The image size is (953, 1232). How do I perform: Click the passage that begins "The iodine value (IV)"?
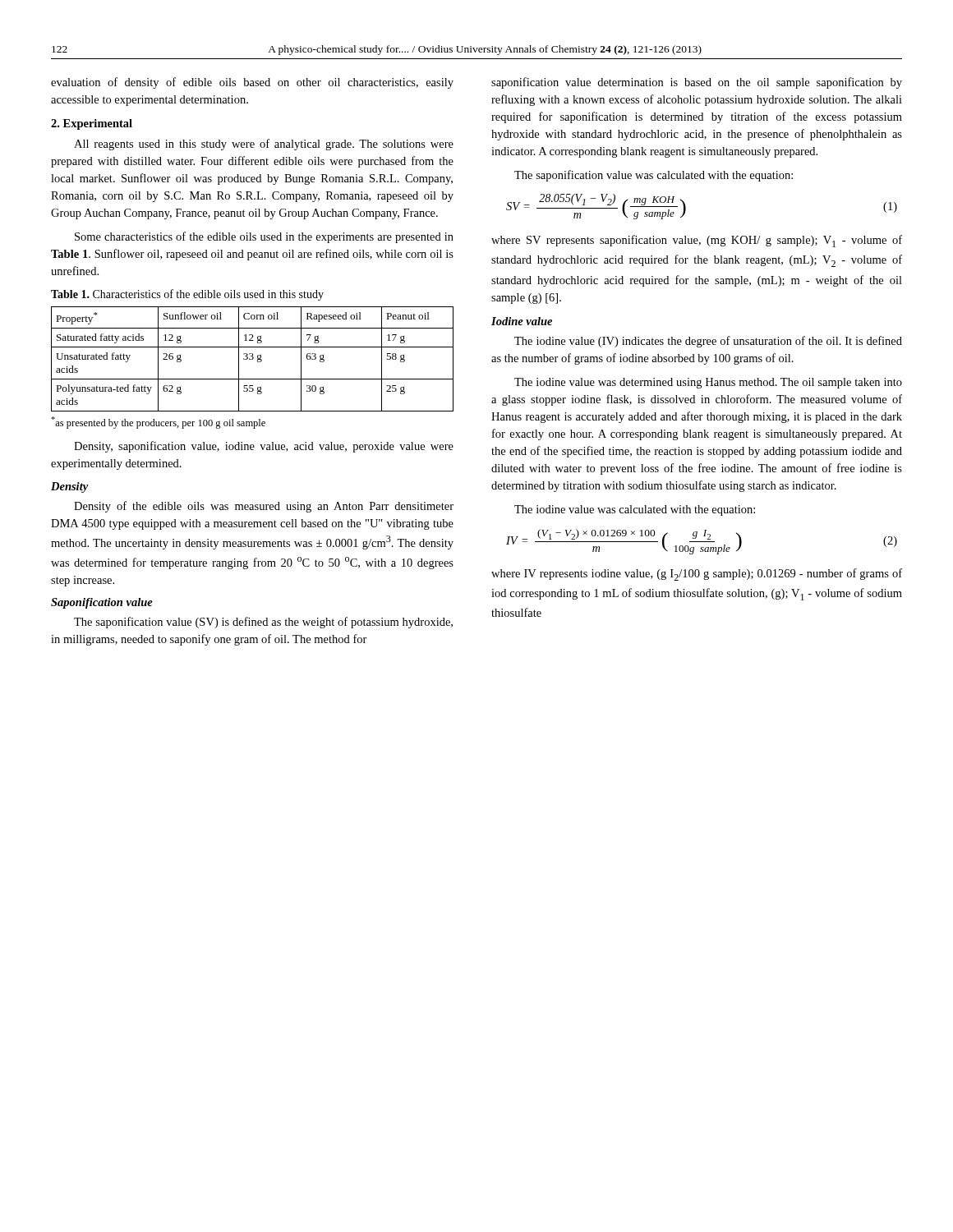[697, 425]
